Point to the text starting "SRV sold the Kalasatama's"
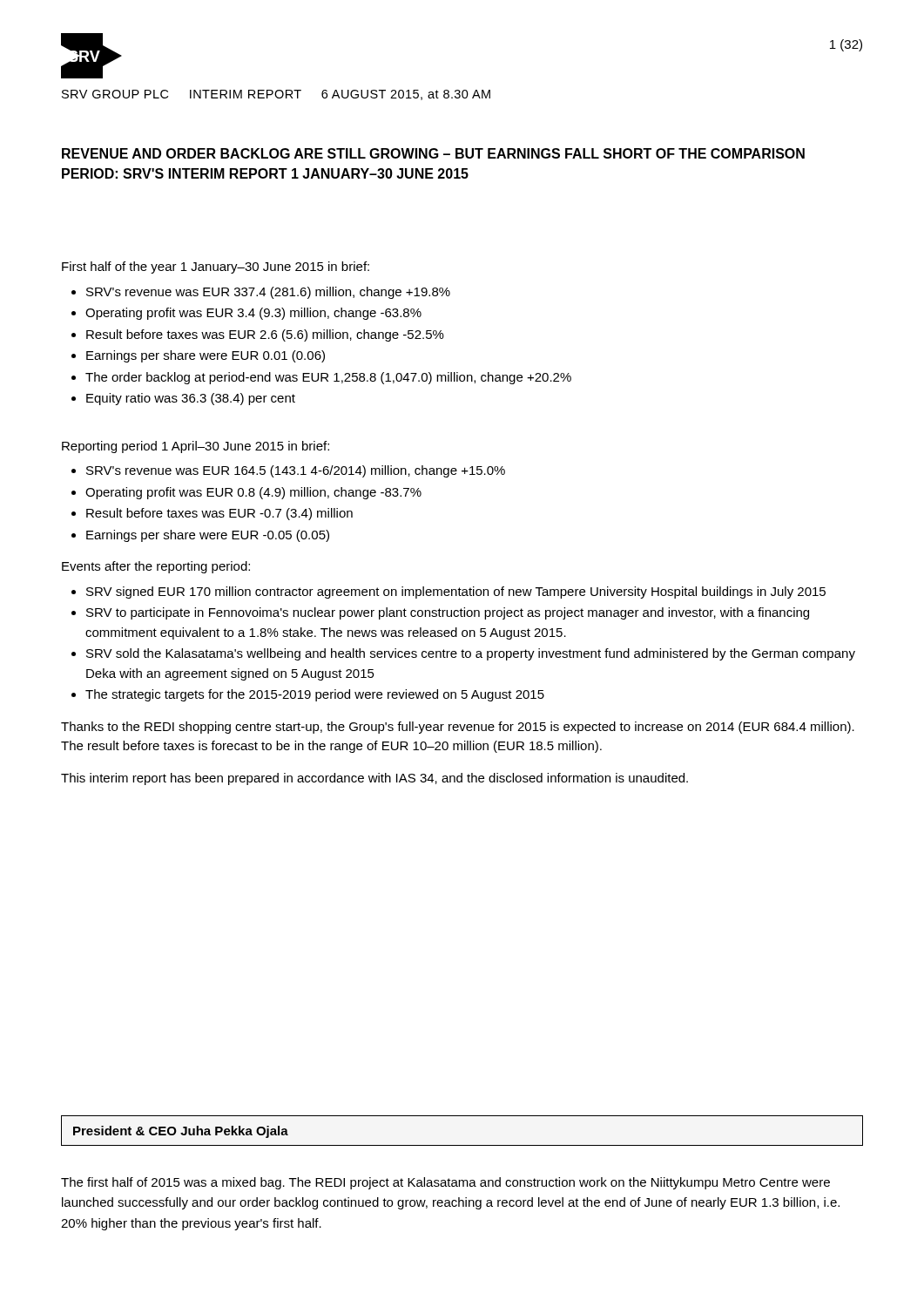Image resolution: width=924 pixels, height=1307 pixels. (x=470, y=663)
